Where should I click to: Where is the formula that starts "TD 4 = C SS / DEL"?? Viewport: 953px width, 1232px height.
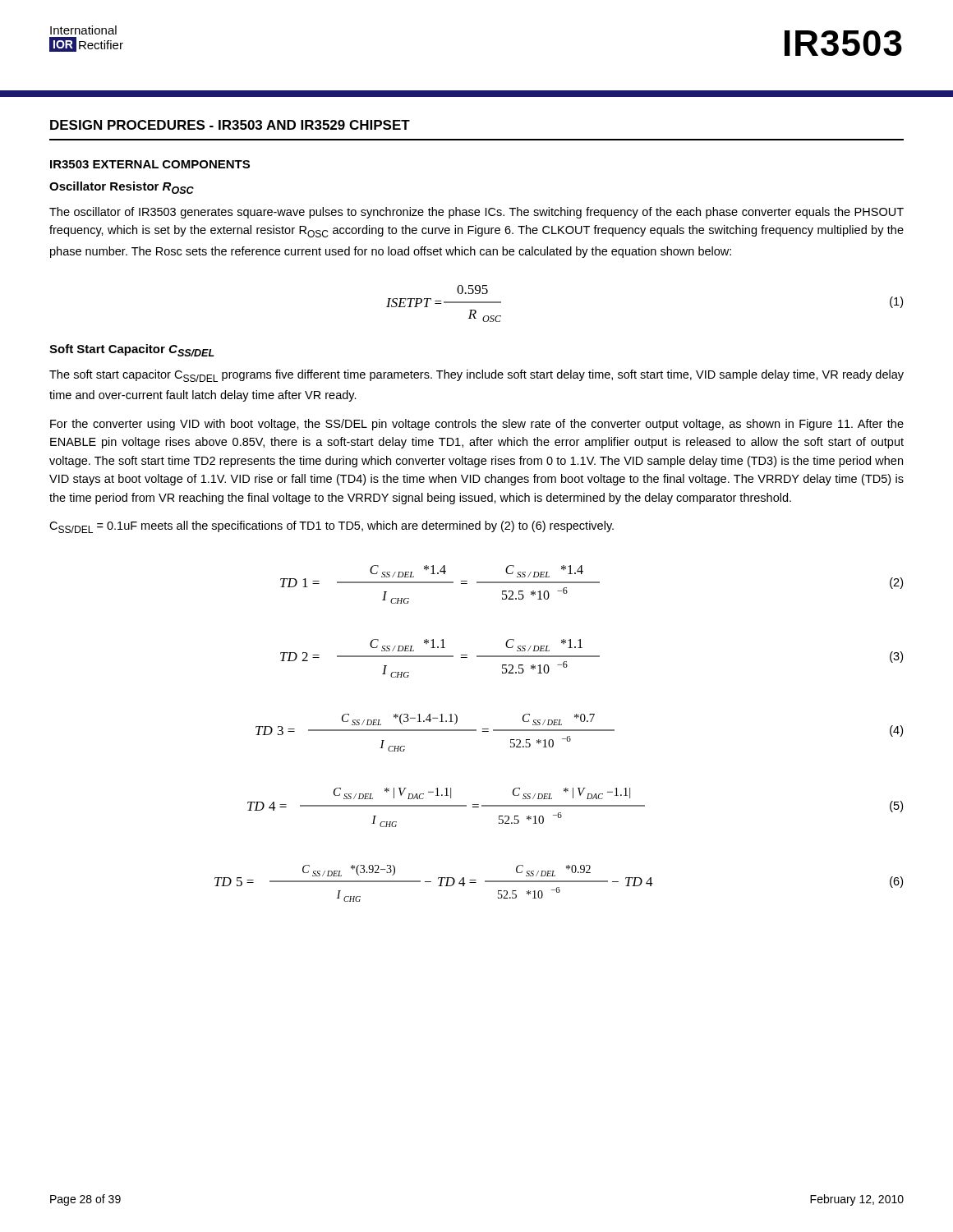point(571,805)
